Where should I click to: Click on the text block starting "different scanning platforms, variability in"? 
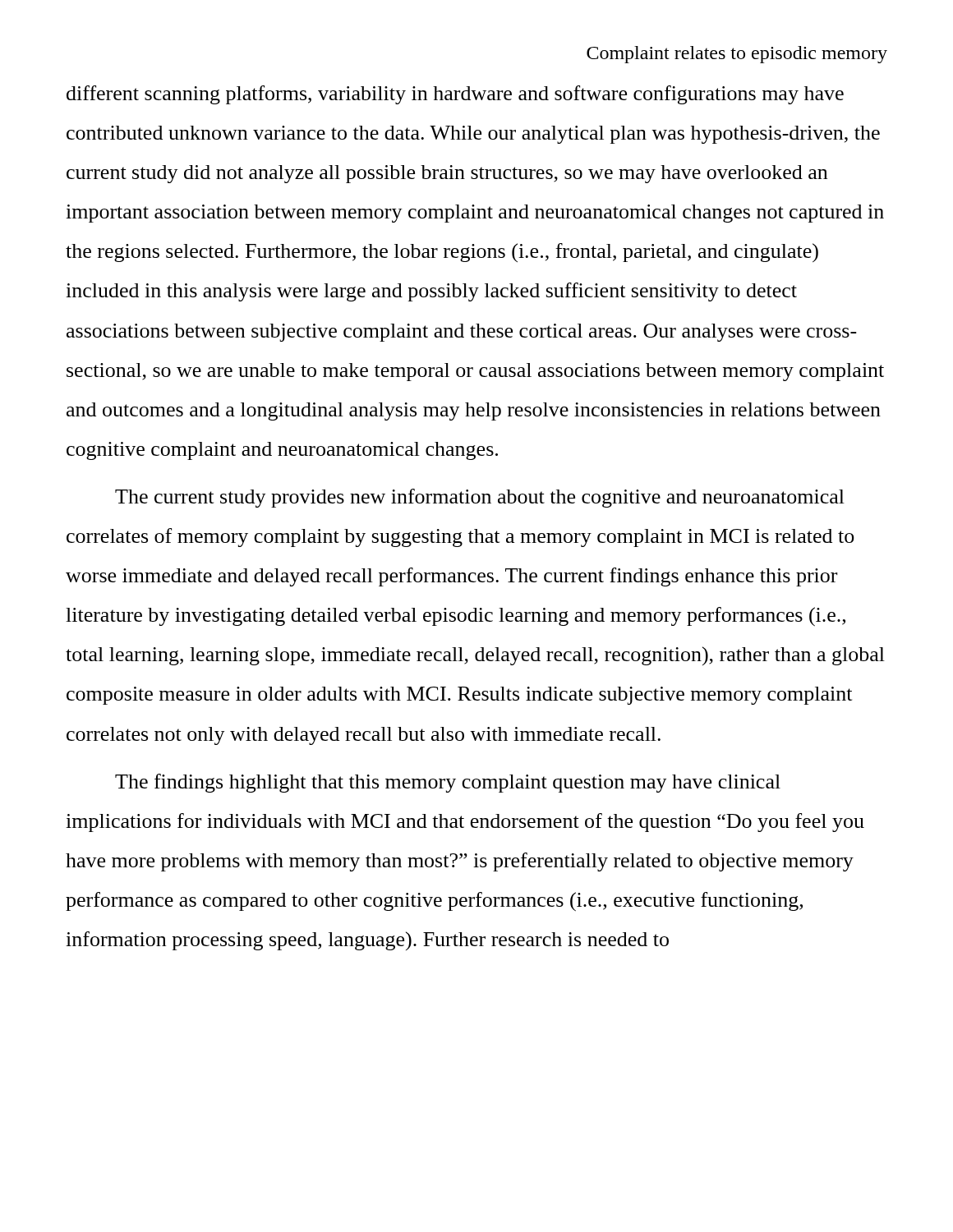point(455,95)
